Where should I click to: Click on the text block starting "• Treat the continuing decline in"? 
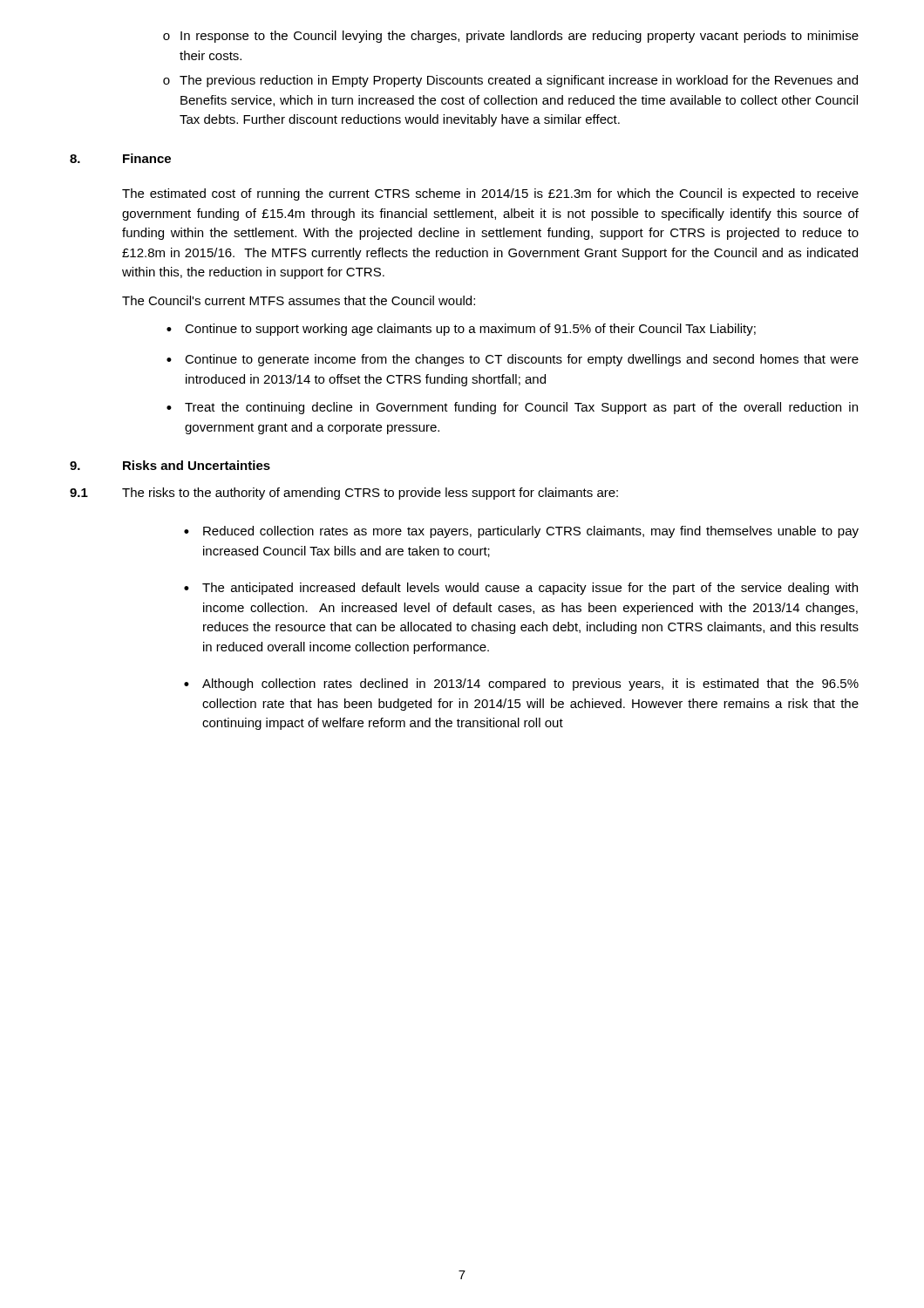click(x=508, y=417)
